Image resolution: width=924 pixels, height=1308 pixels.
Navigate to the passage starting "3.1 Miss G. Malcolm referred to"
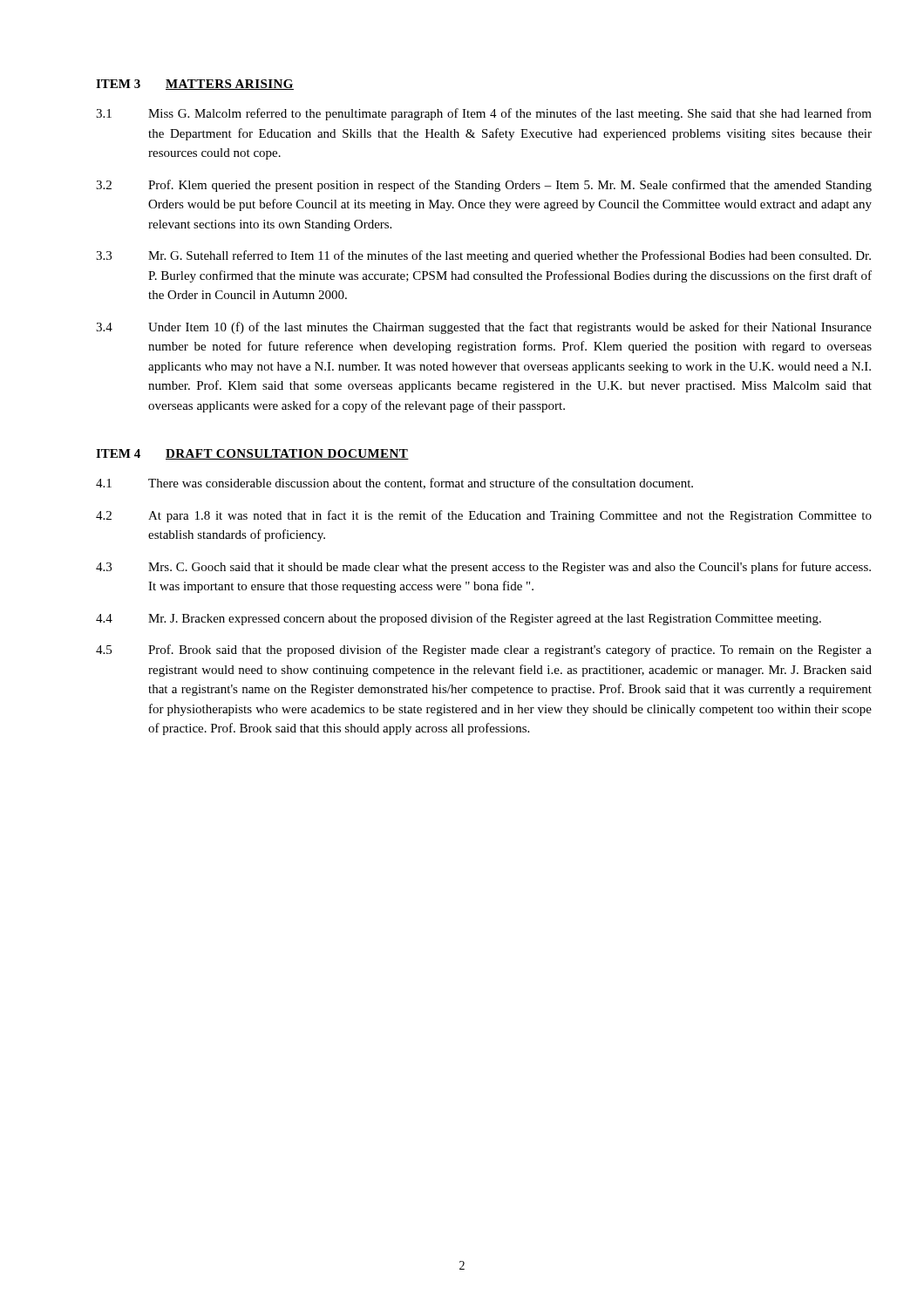484,133
